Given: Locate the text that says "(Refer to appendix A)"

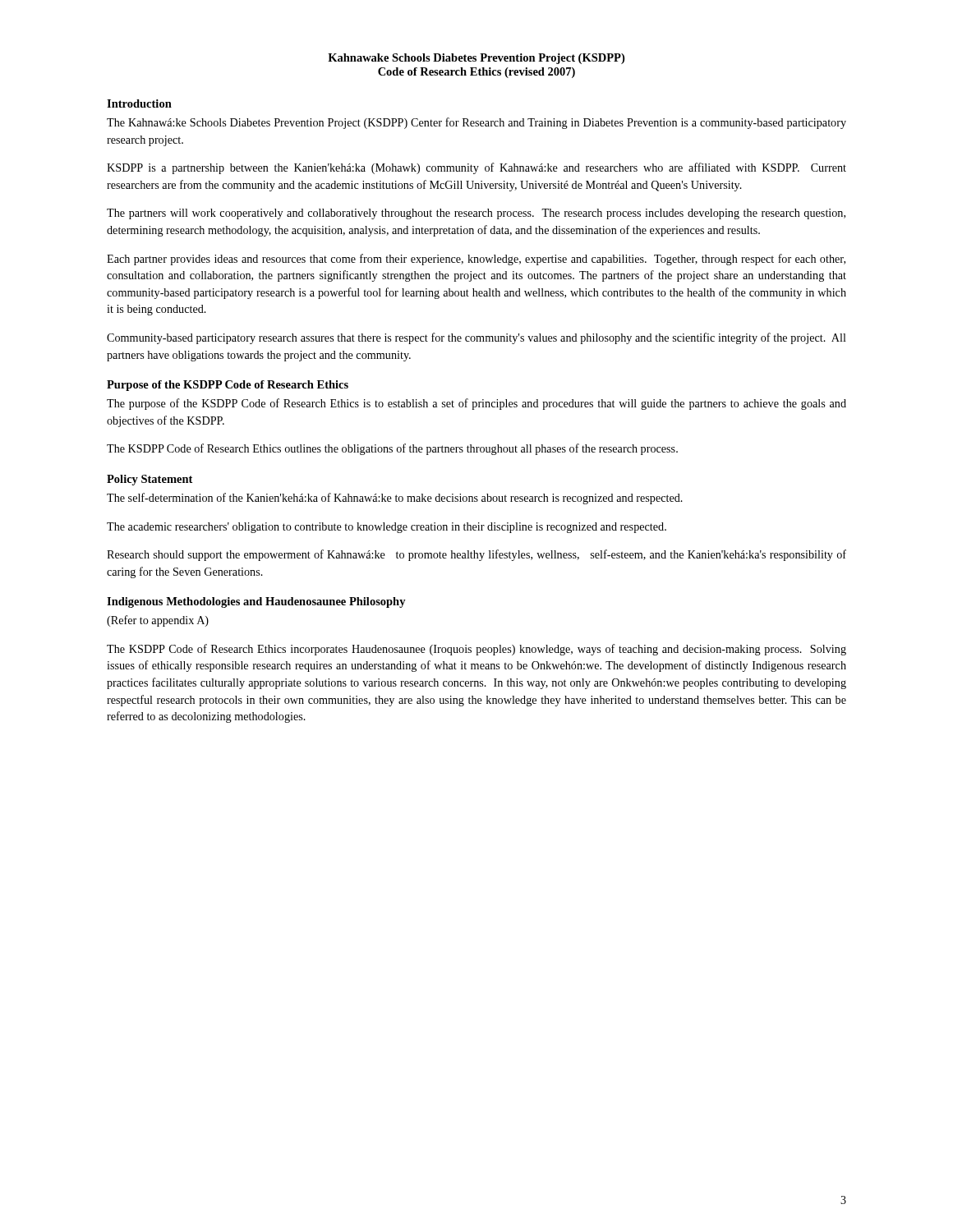Looking at the screenshot, I should (158, 620).
